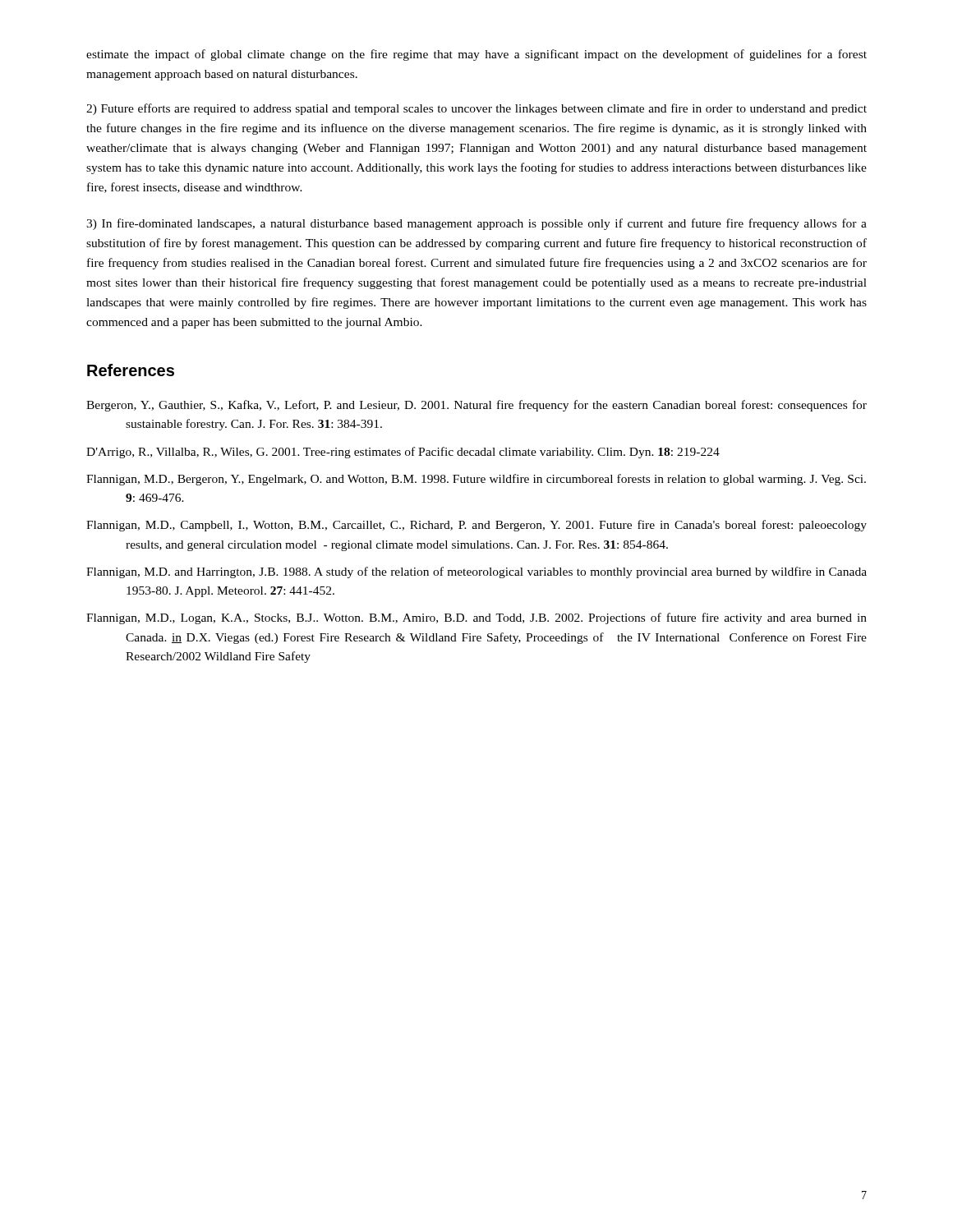The height and width of the screenshot is (1232, 953).
Task: Locate the text starting "3) In fire-dominated landscapes, a natural disturbance"
Action: [476, 273]
